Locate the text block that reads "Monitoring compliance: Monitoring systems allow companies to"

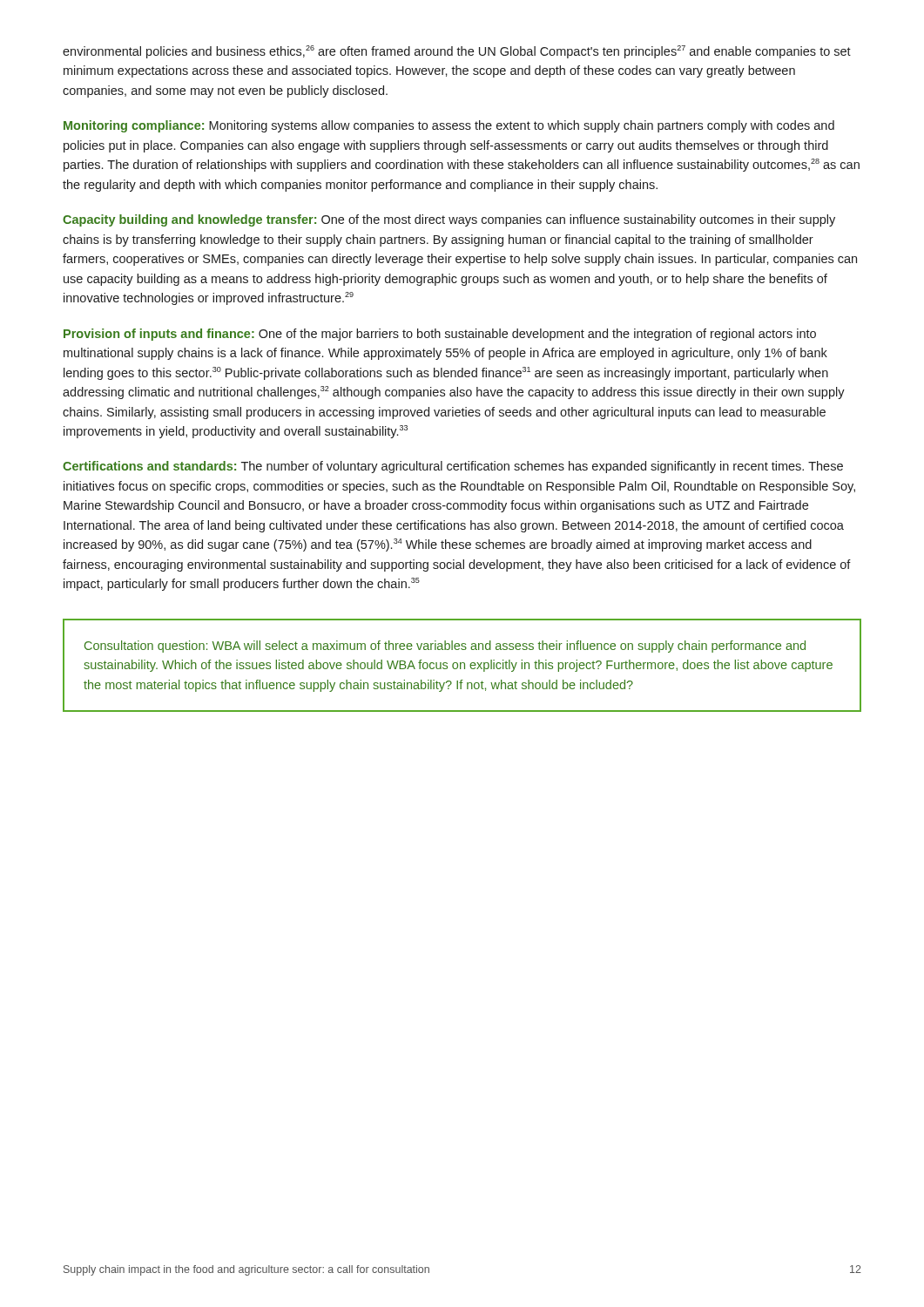[462, 155]
